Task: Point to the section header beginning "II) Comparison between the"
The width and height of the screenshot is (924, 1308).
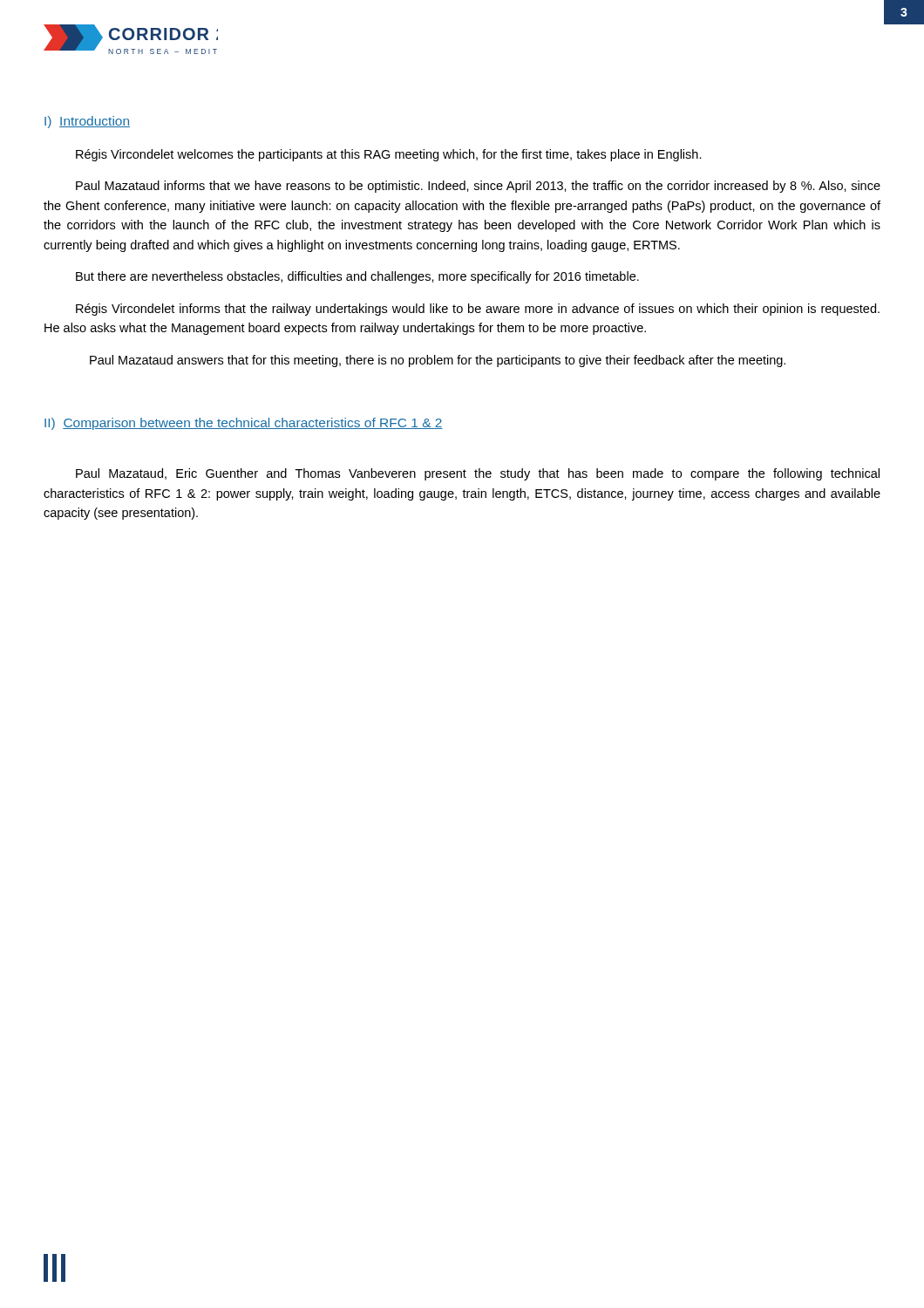Action: (243, 423)
